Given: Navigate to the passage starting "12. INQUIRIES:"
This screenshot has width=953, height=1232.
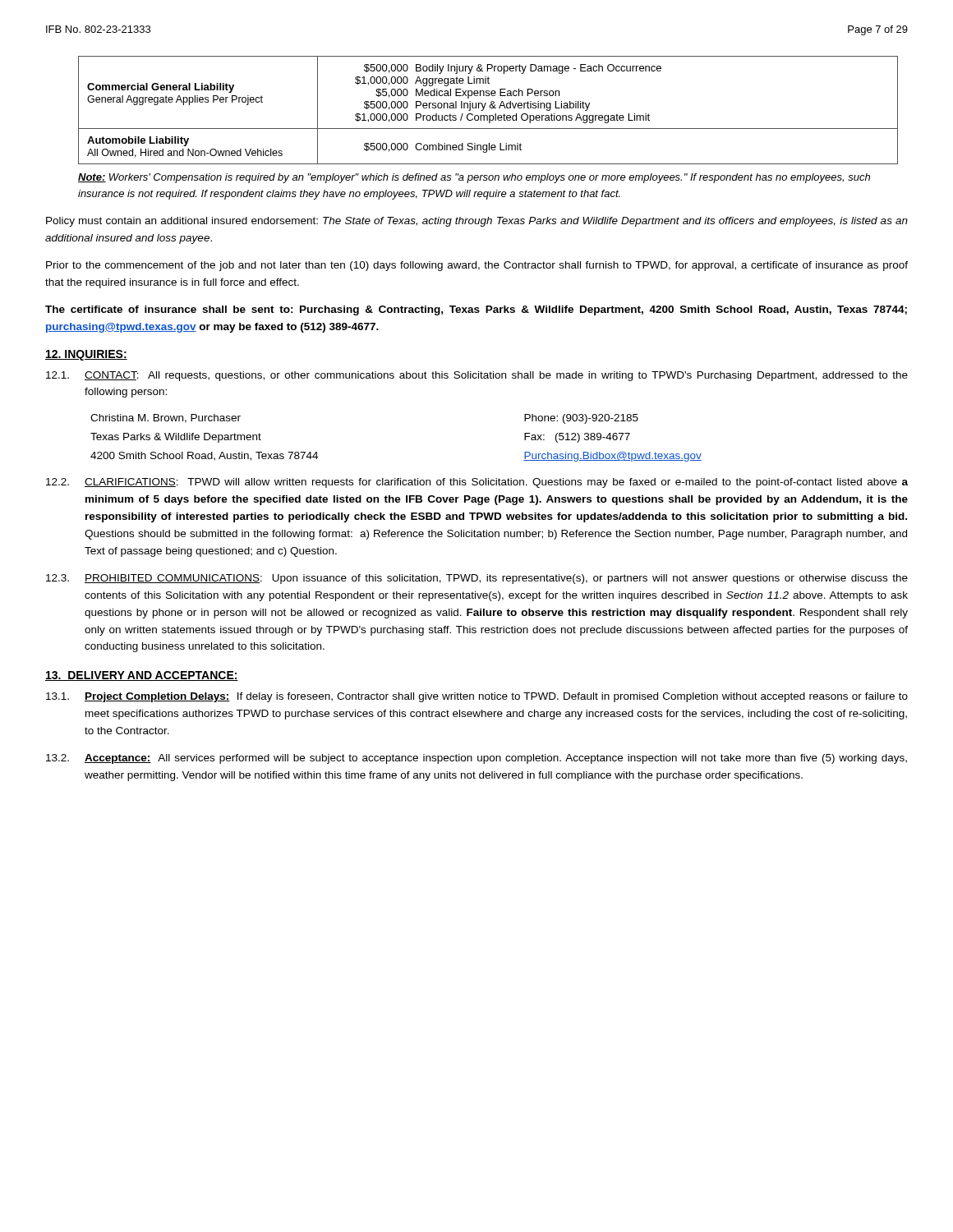Looking at the screenshot, I should [x=86, y=354].
